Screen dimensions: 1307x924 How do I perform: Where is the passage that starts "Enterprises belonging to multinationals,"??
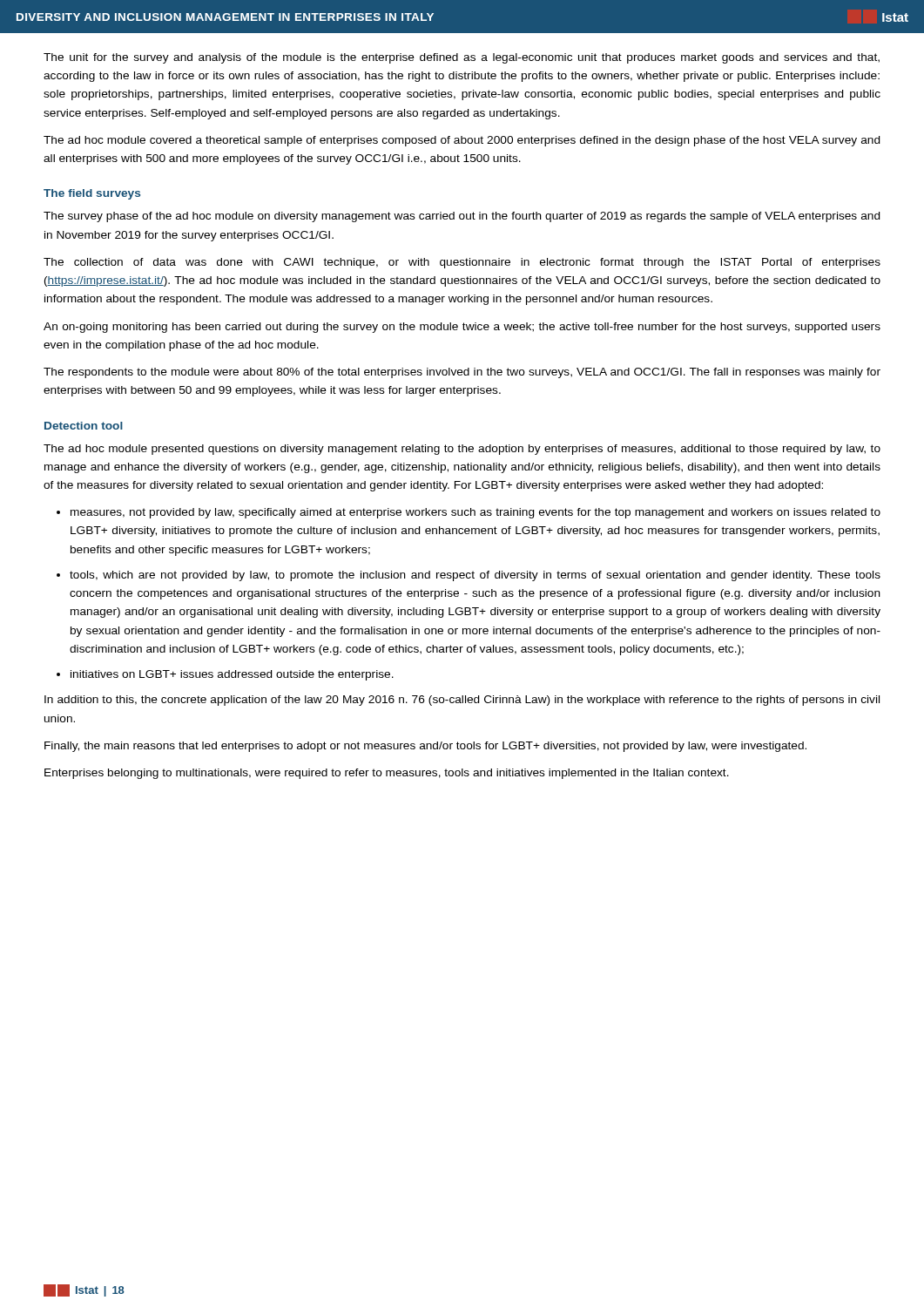(x=386, y=772)
